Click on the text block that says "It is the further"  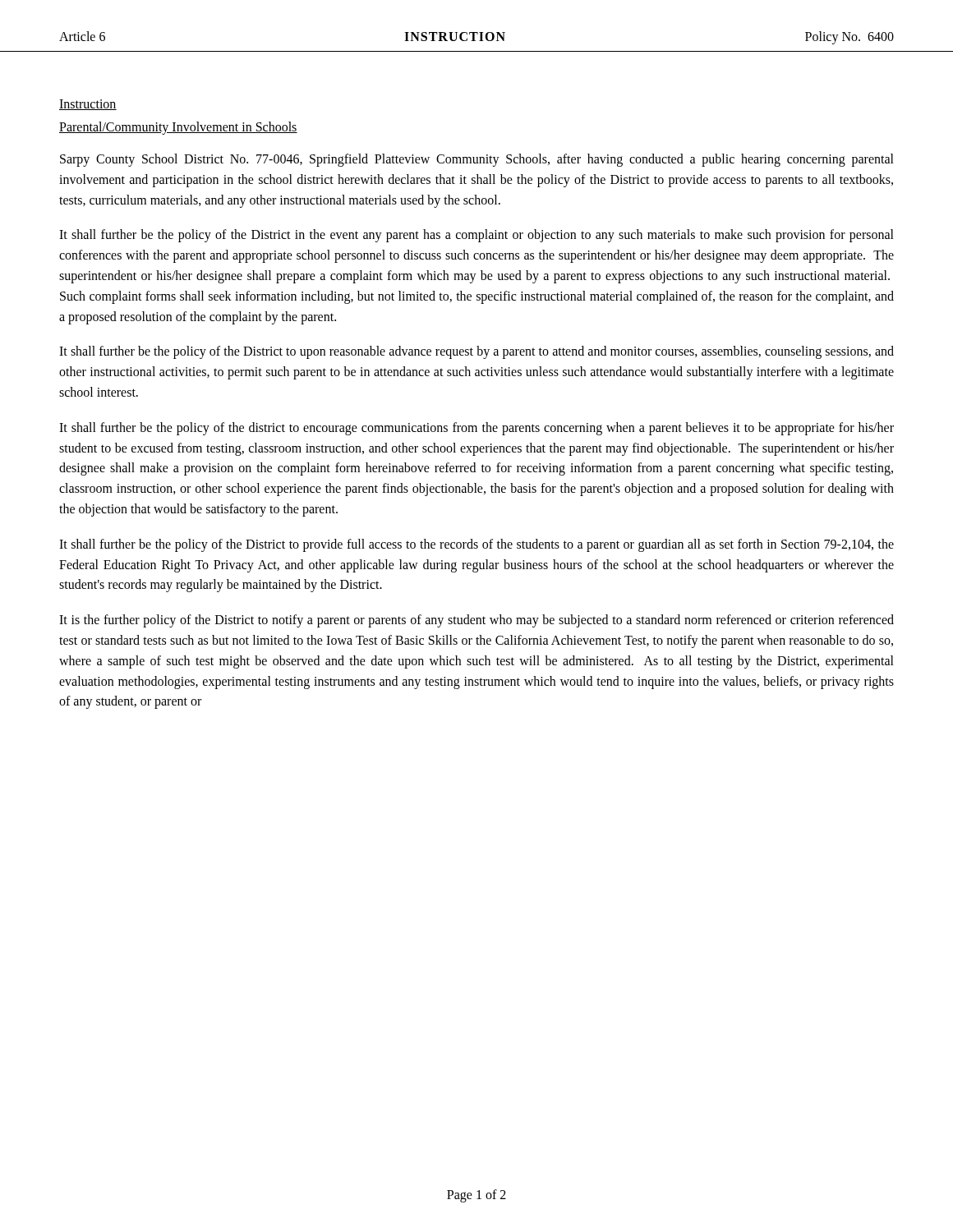tap(476, 661)
